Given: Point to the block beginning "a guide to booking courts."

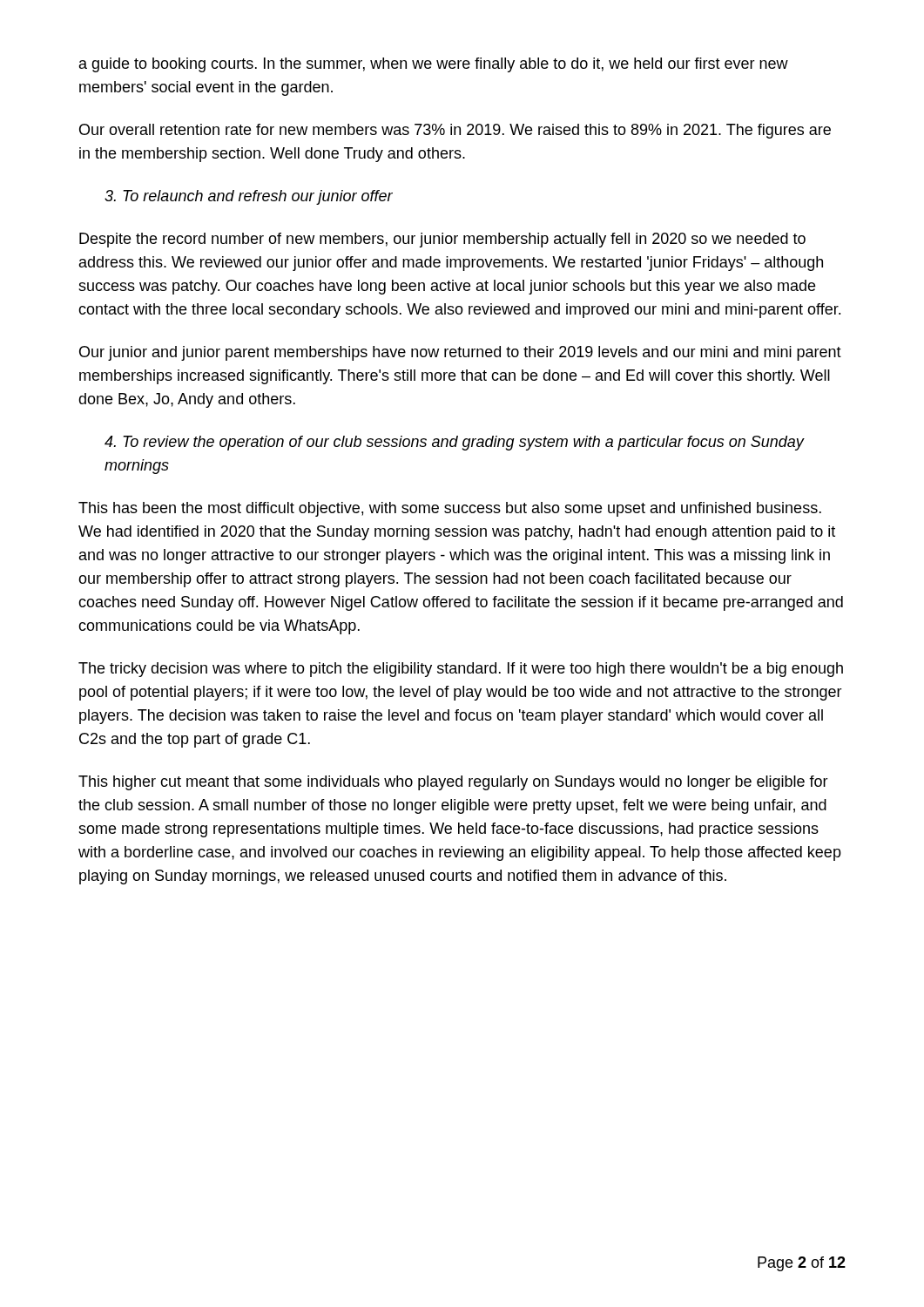Looking at the screenshot, I should 433,75.
